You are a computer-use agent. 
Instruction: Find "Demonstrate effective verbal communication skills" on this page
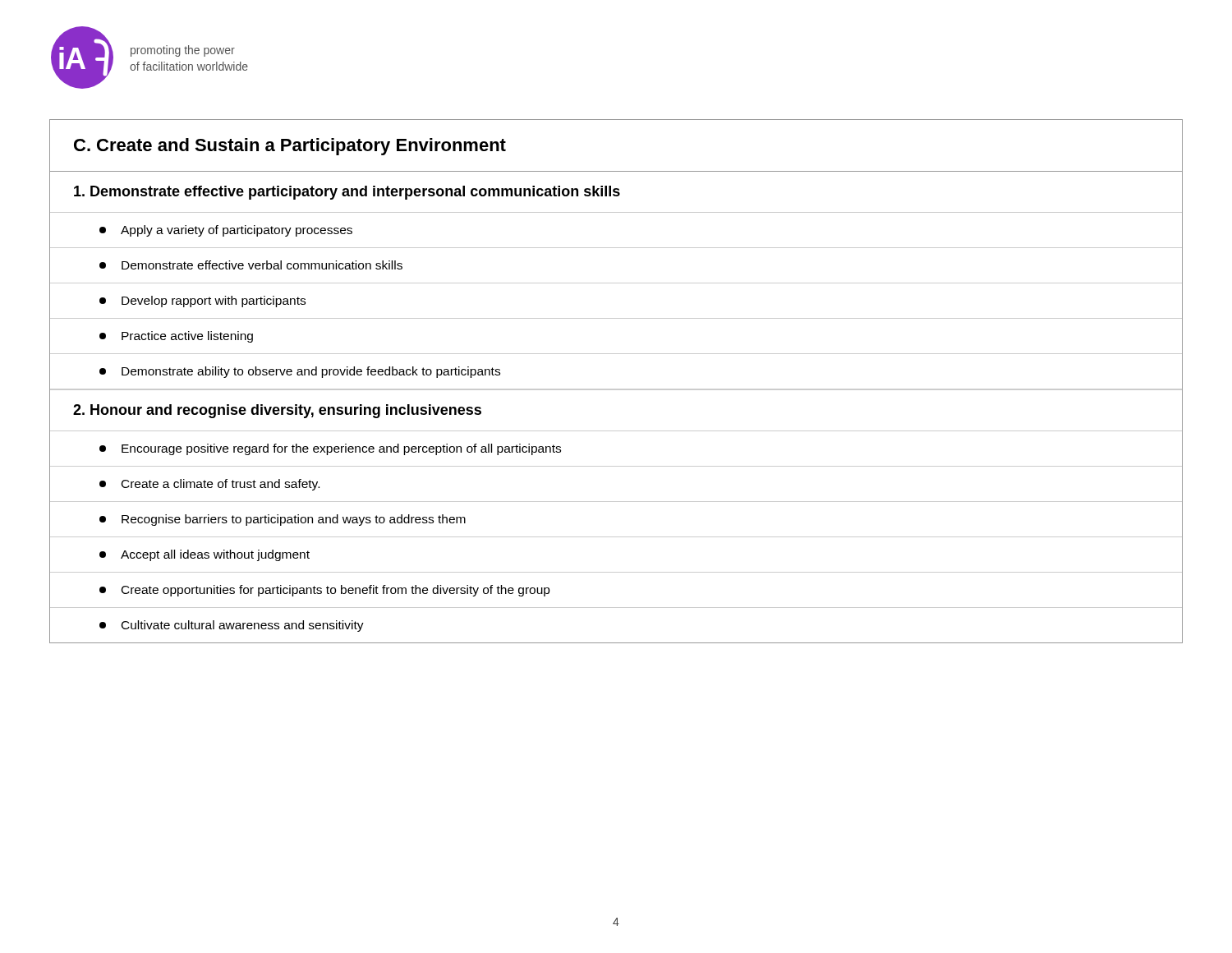(251, 265)
